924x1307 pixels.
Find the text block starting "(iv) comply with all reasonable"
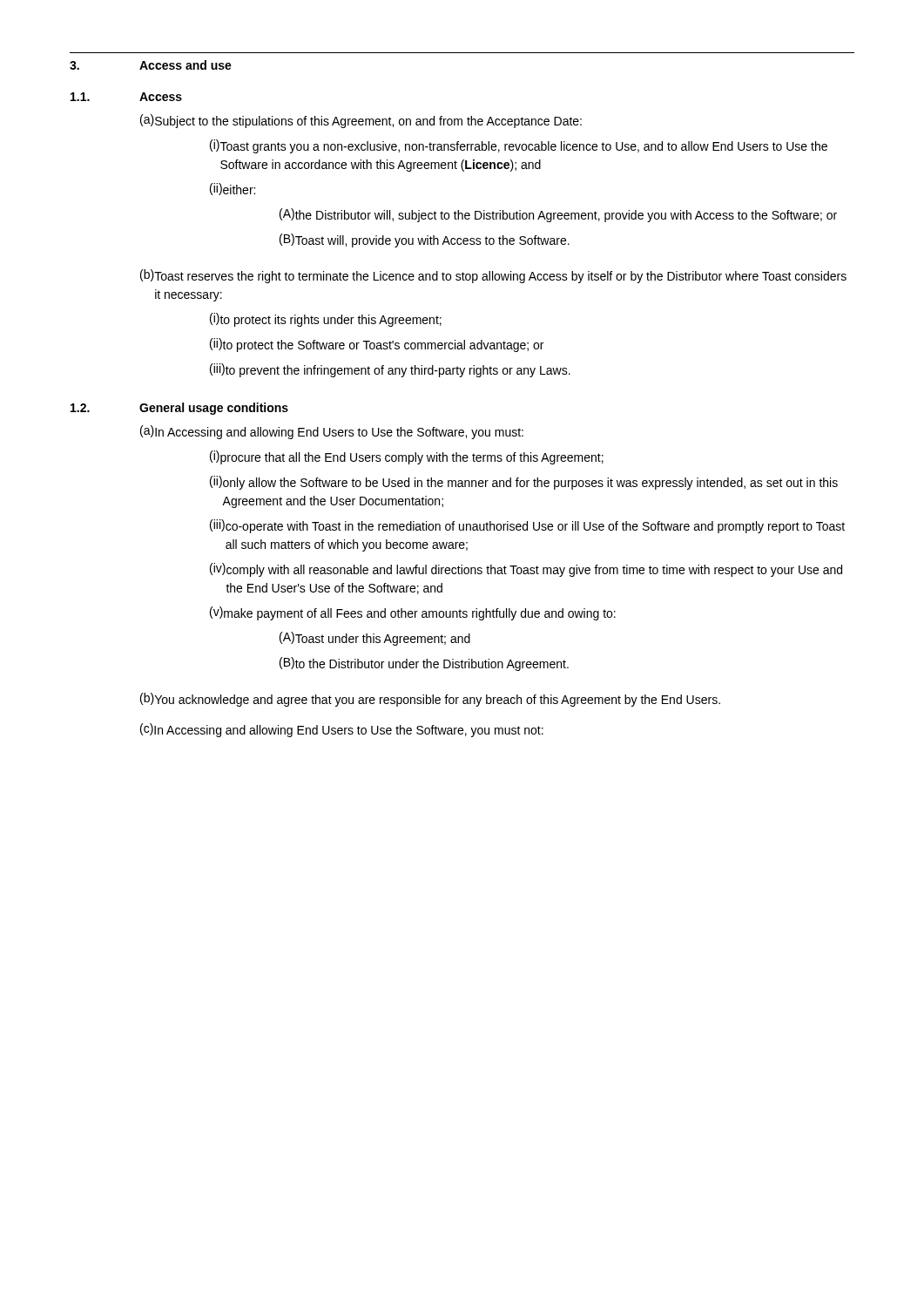click(x=462, y=579)
